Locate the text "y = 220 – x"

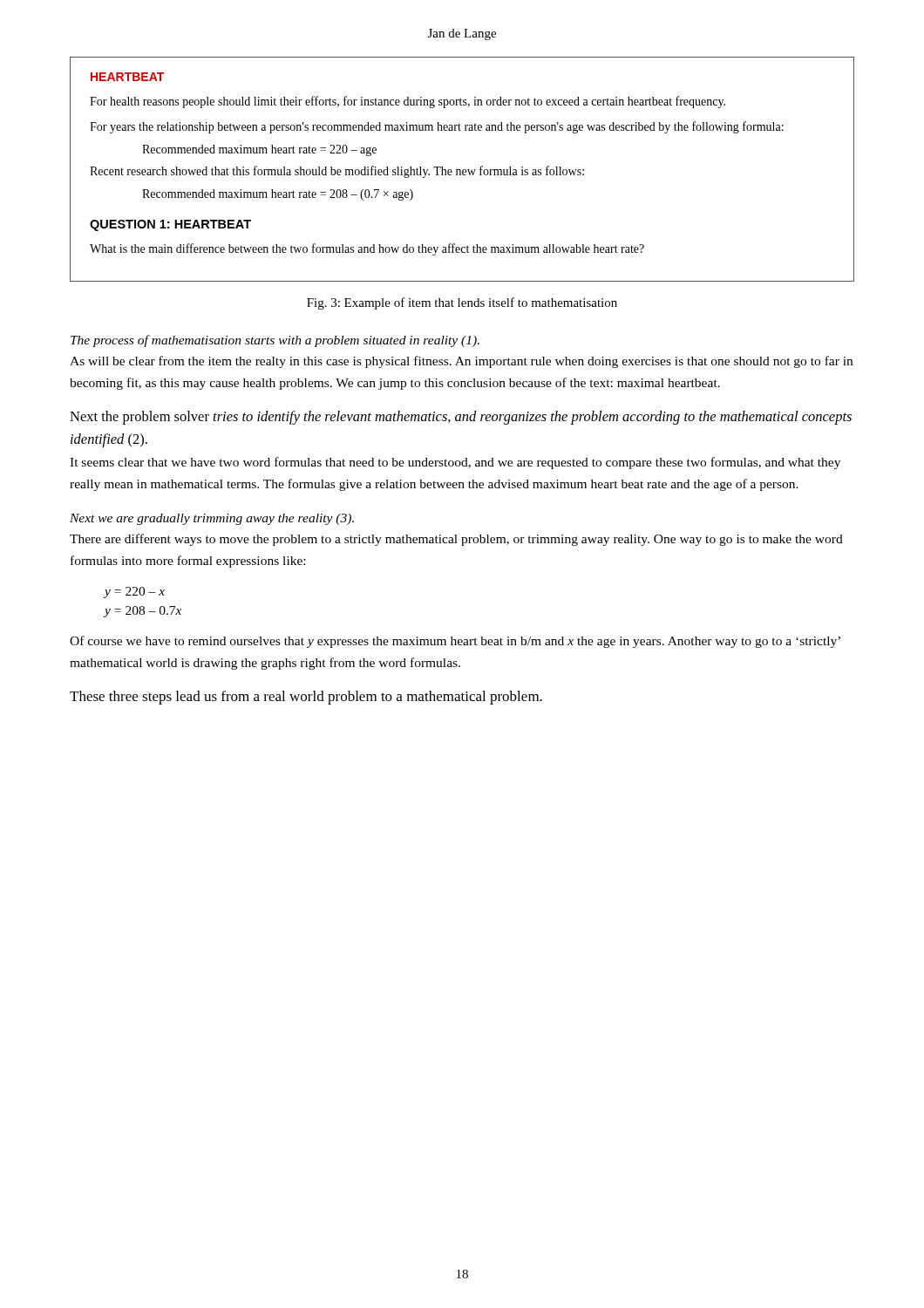coord(135,591)
